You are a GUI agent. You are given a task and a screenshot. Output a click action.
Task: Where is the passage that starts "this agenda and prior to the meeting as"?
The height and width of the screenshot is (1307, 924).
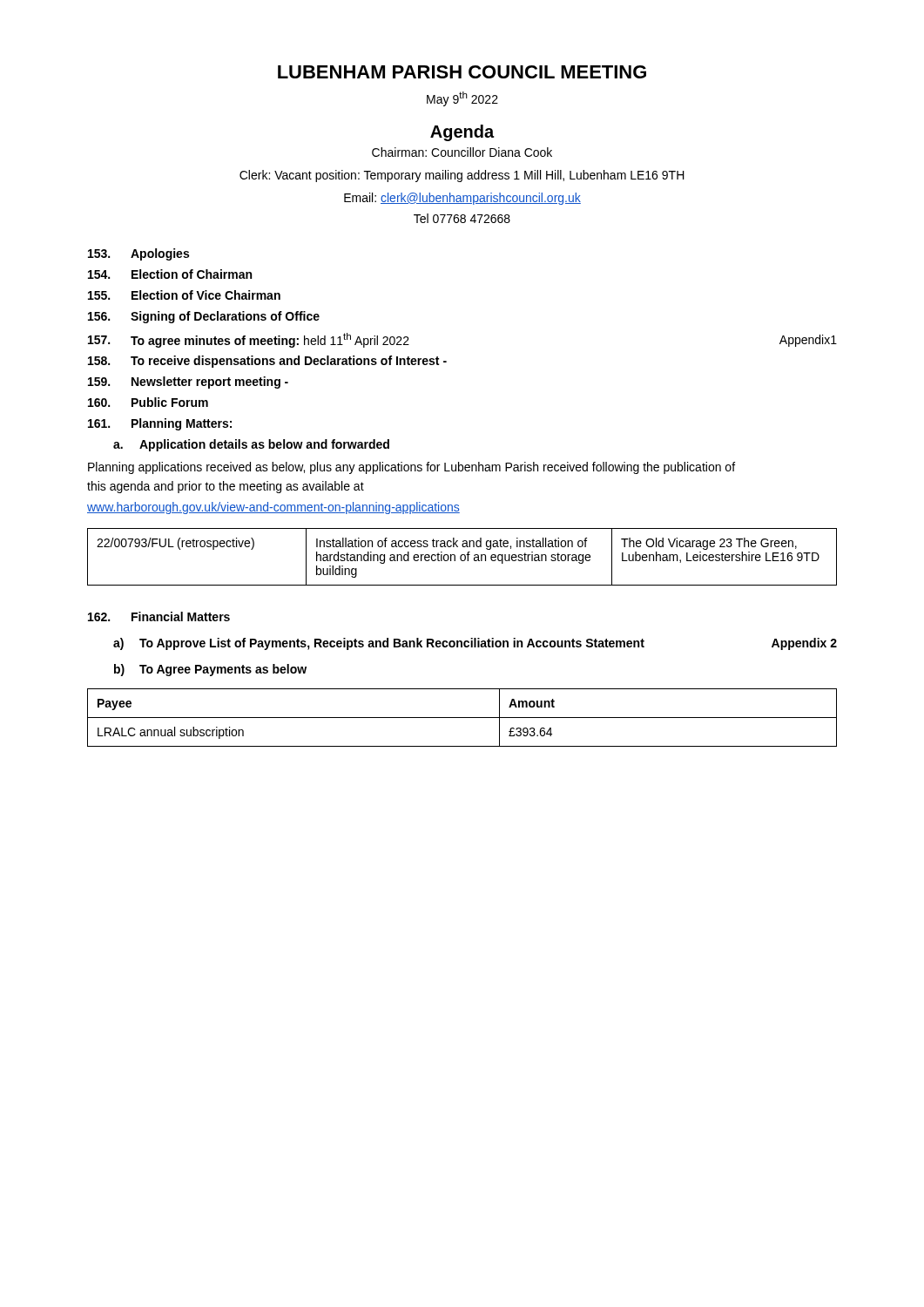click(225, 486)
